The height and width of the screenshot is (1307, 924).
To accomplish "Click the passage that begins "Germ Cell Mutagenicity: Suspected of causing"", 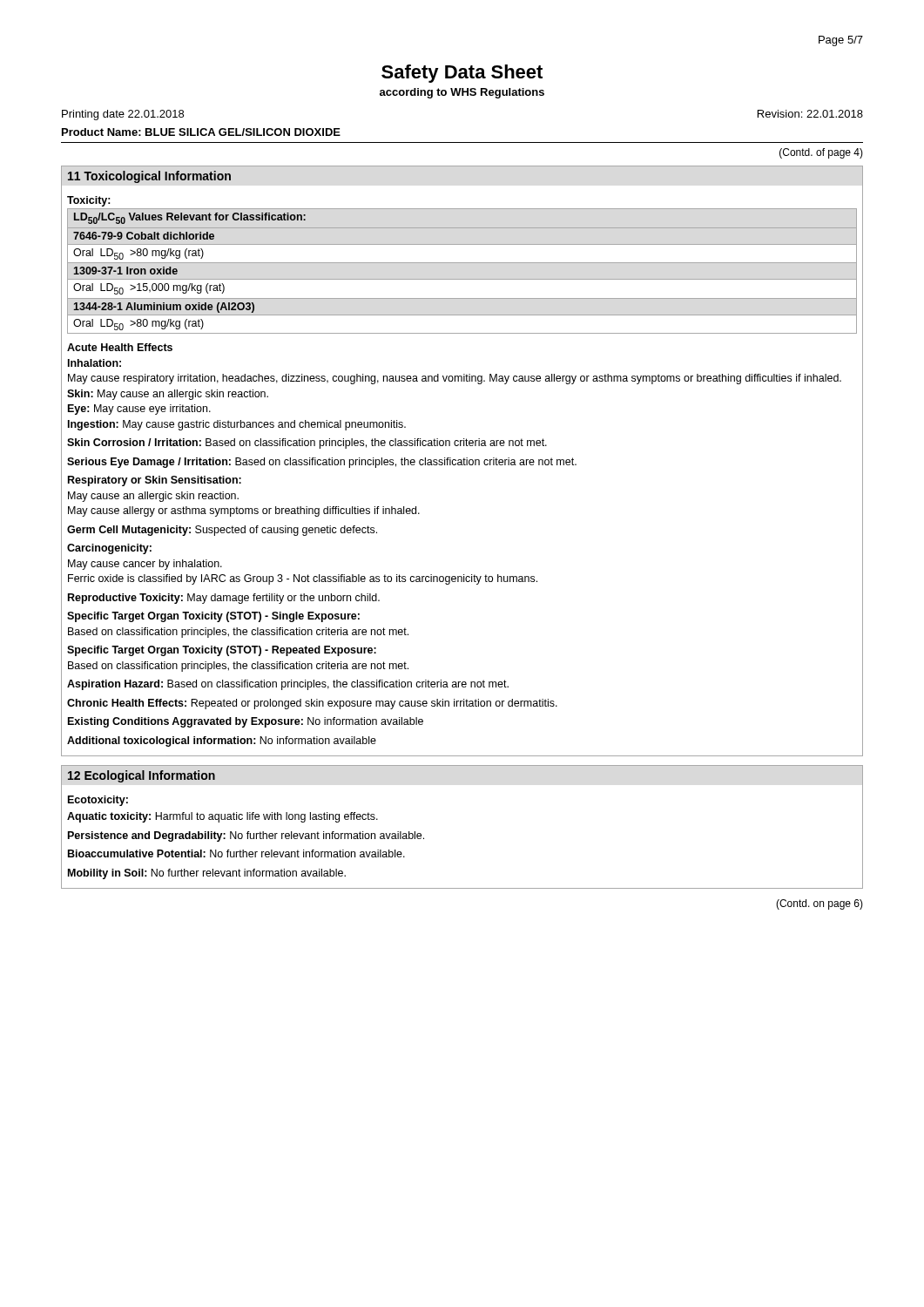I will click(223, 529).
